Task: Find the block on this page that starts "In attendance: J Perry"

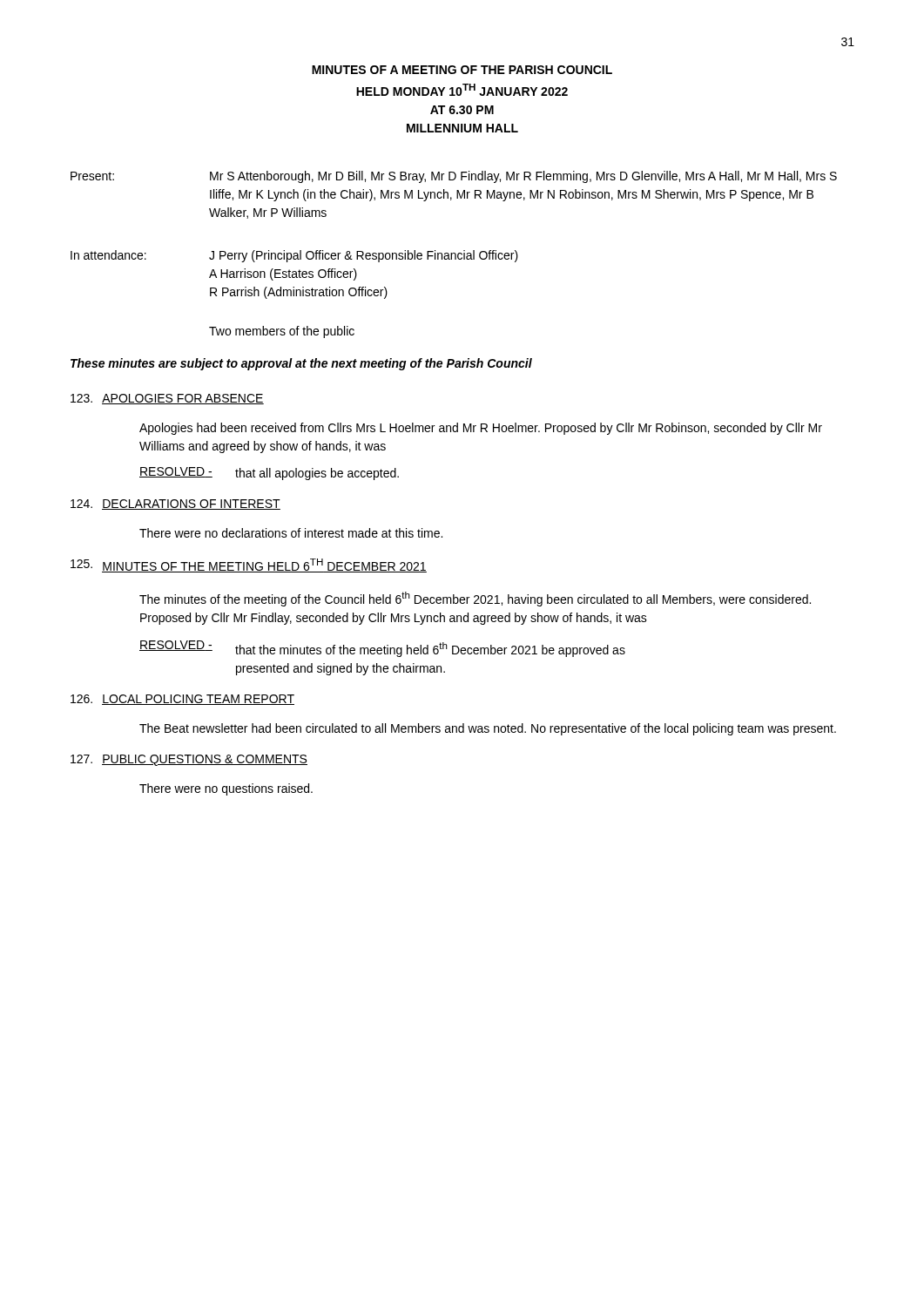Action: (x=294, y=256)
